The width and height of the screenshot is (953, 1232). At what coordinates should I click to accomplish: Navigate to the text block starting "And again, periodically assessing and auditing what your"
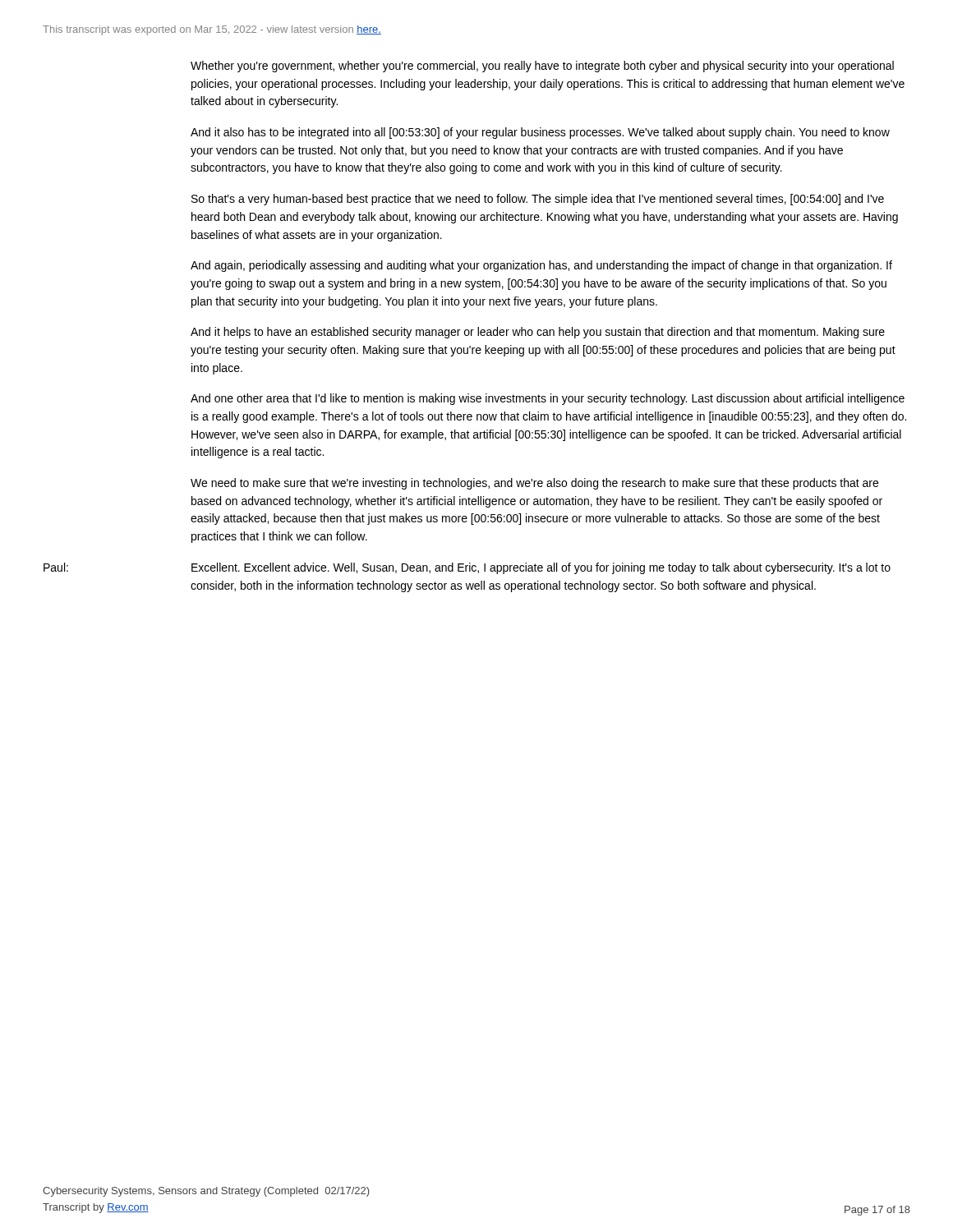[x=541, y=283]
